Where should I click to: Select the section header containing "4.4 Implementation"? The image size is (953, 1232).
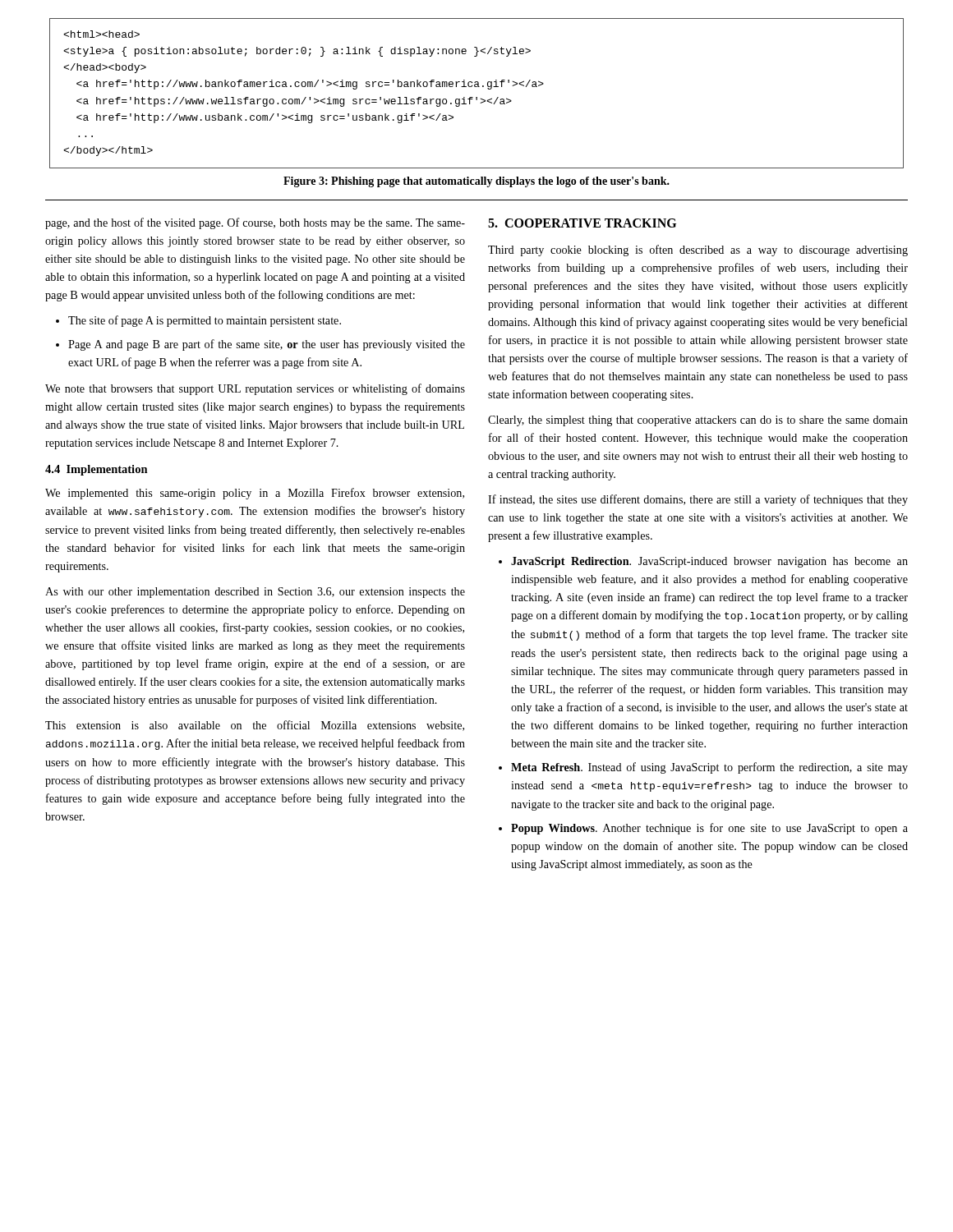(97, 470)
